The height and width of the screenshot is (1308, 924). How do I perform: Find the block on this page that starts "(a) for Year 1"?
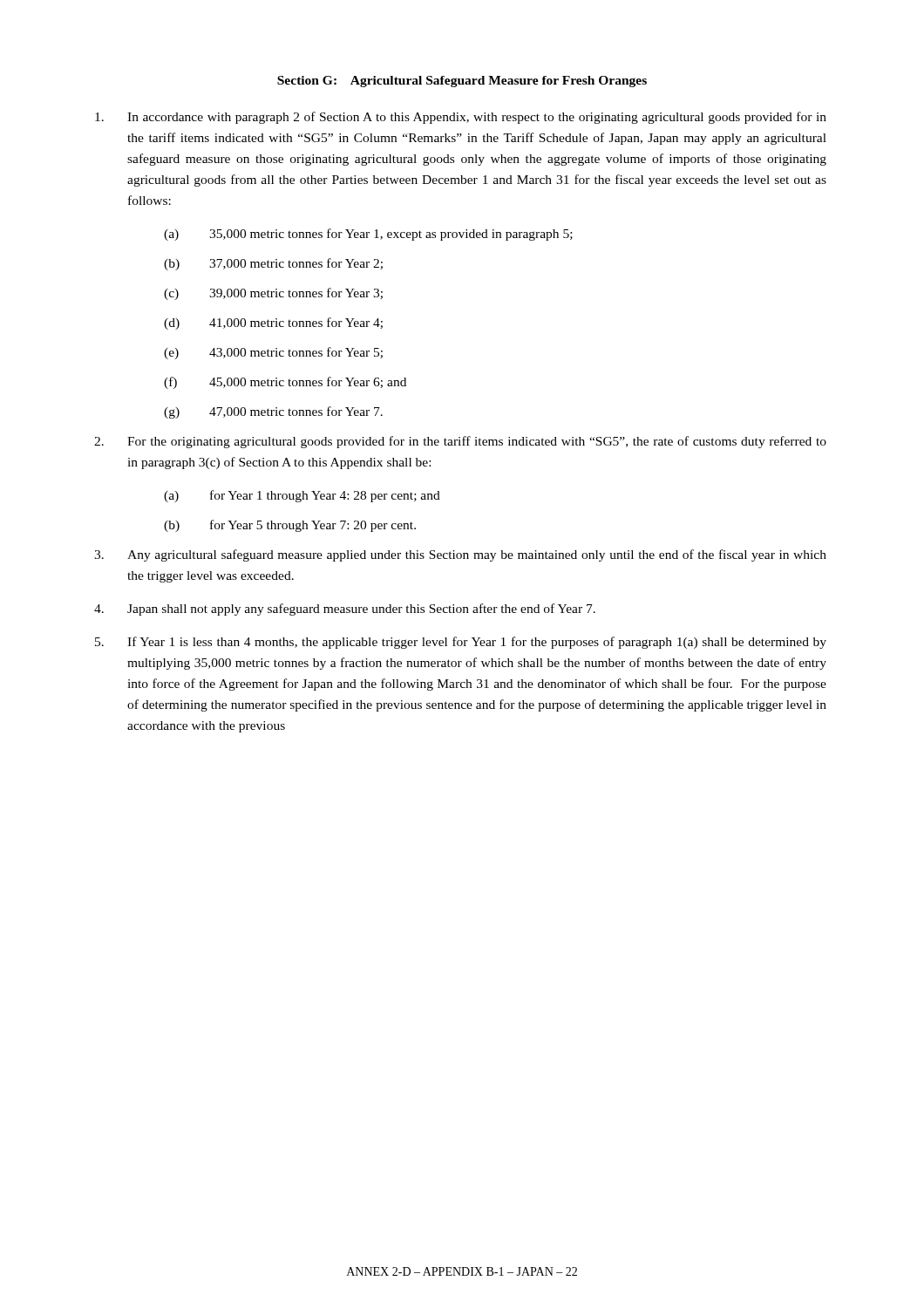point(302,496)
